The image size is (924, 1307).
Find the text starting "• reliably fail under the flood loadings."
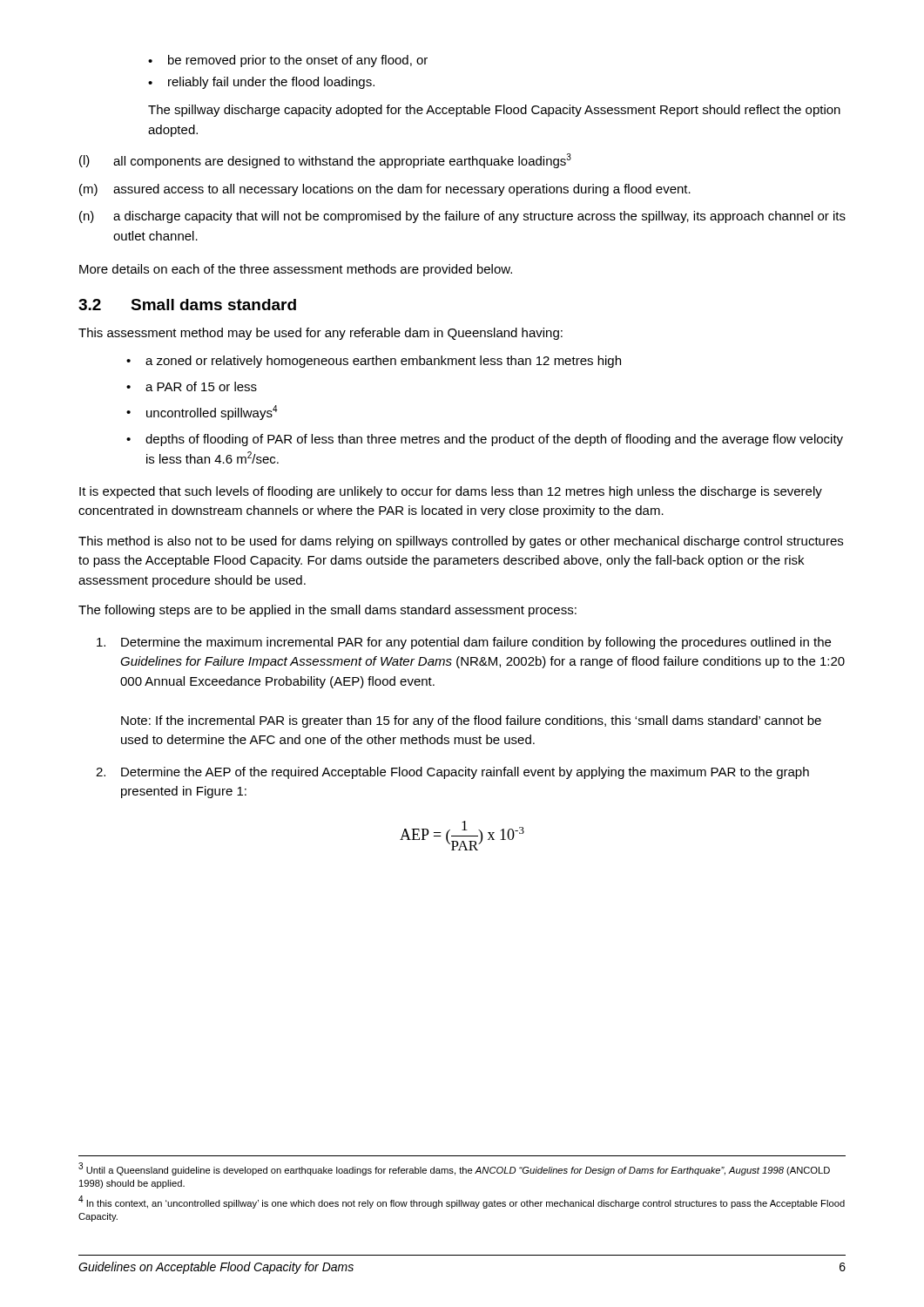point(262,82)
